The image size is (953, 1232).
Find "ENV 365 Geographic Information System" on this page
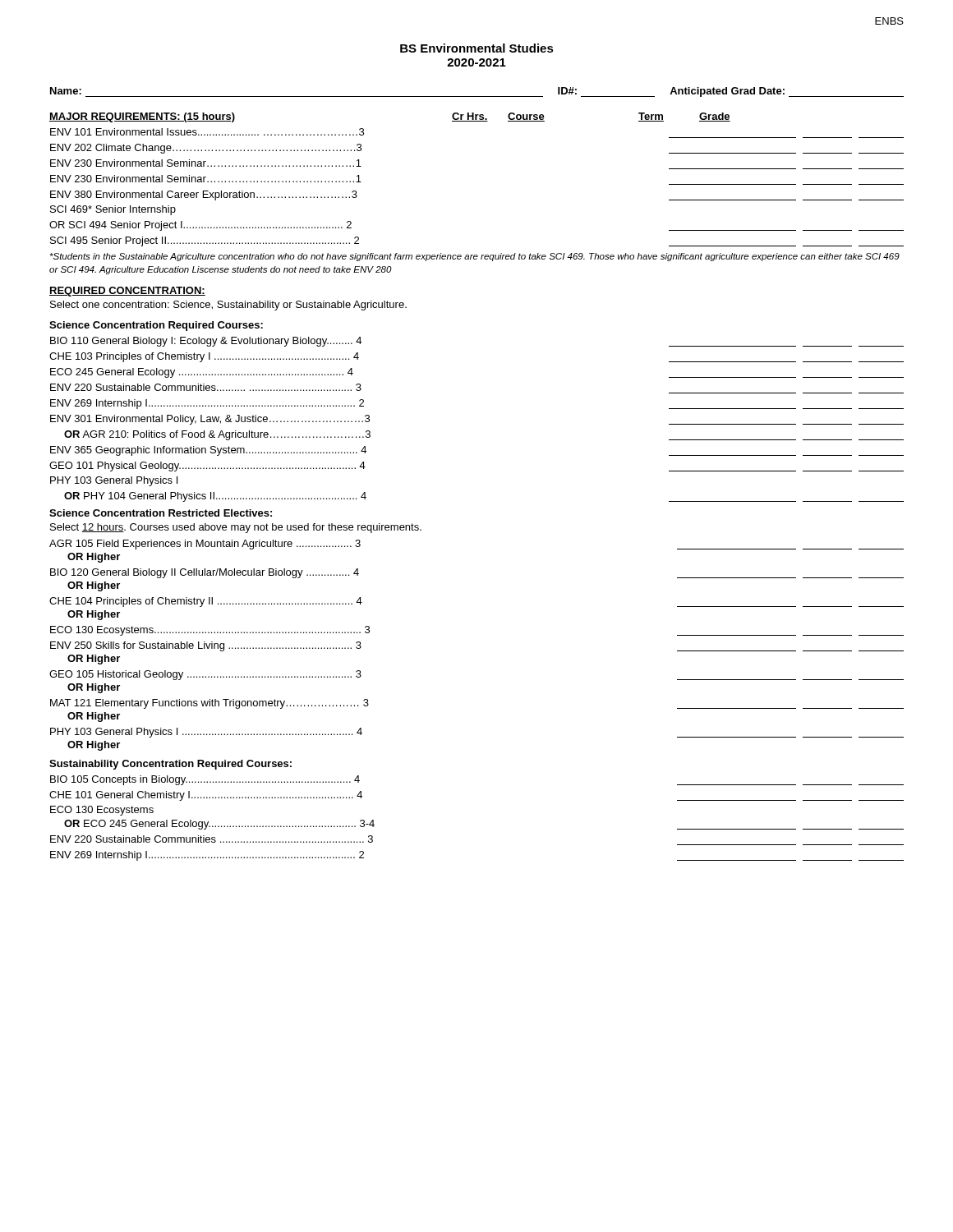point(146,451)
